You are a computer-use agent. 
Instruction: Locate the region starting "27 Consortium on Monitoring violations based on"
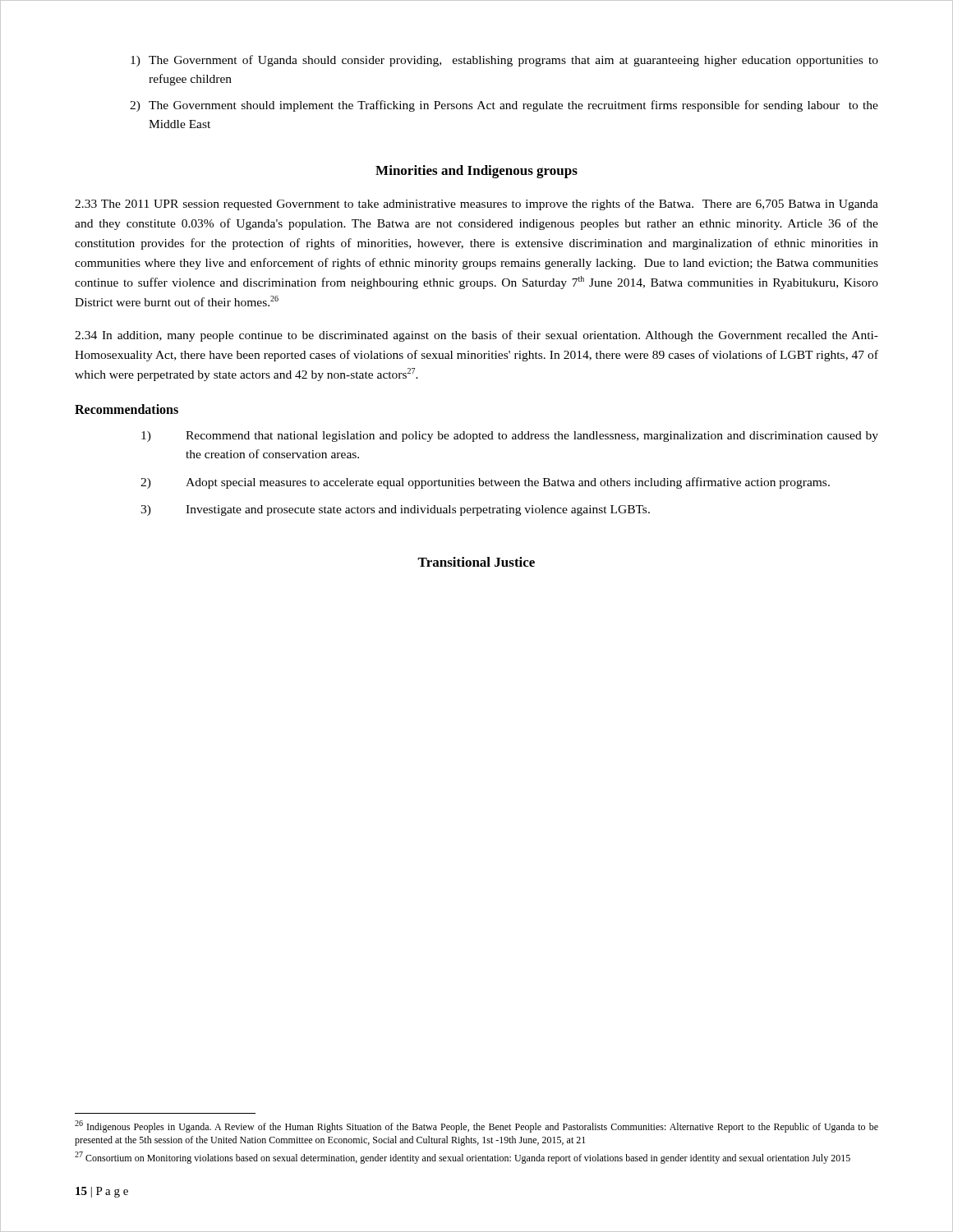click(x=463, y=1158)
